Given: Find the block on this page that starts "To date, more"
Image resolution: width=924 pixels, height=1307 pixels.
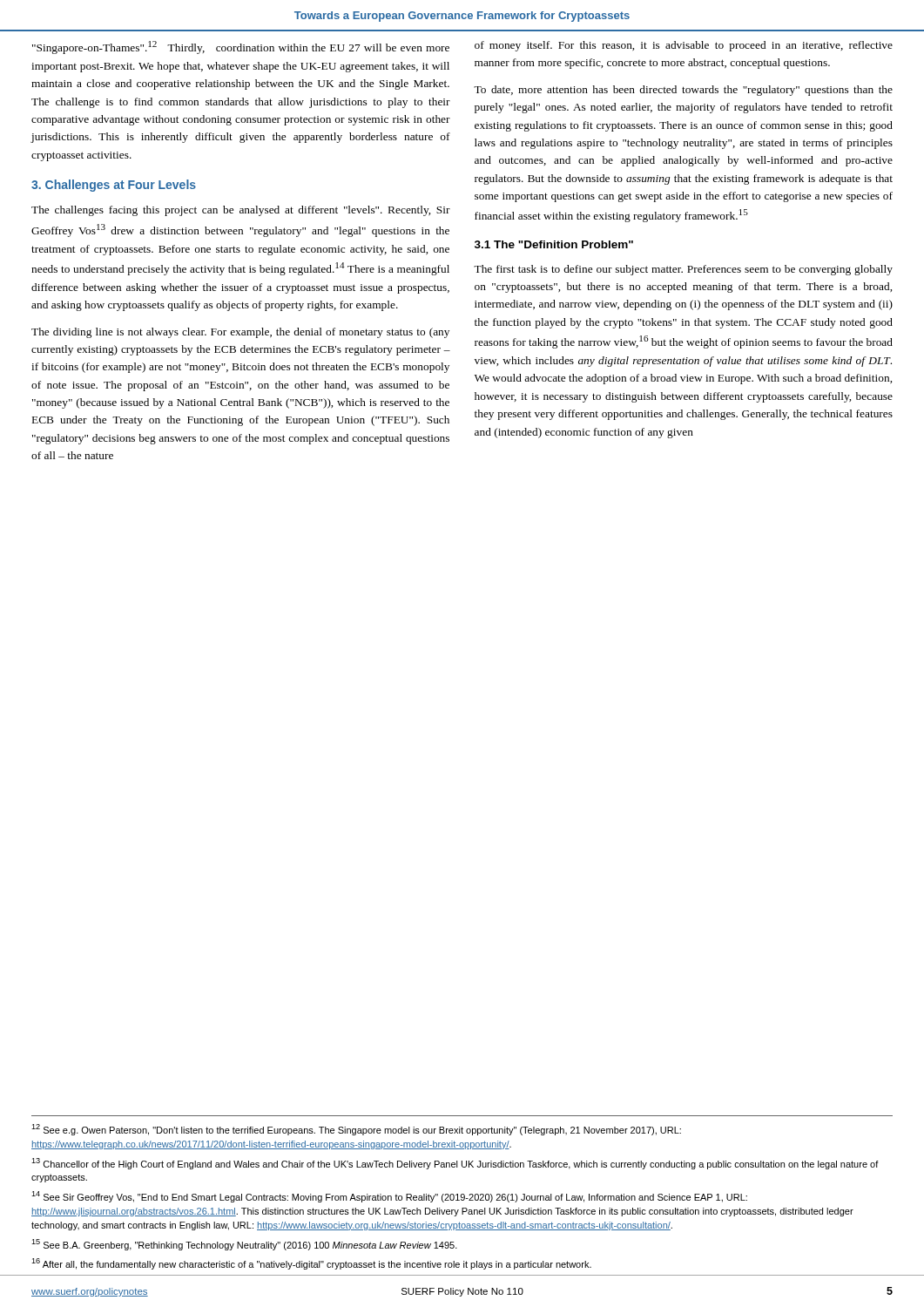Looking at the screenshot, I should point(683,153).
